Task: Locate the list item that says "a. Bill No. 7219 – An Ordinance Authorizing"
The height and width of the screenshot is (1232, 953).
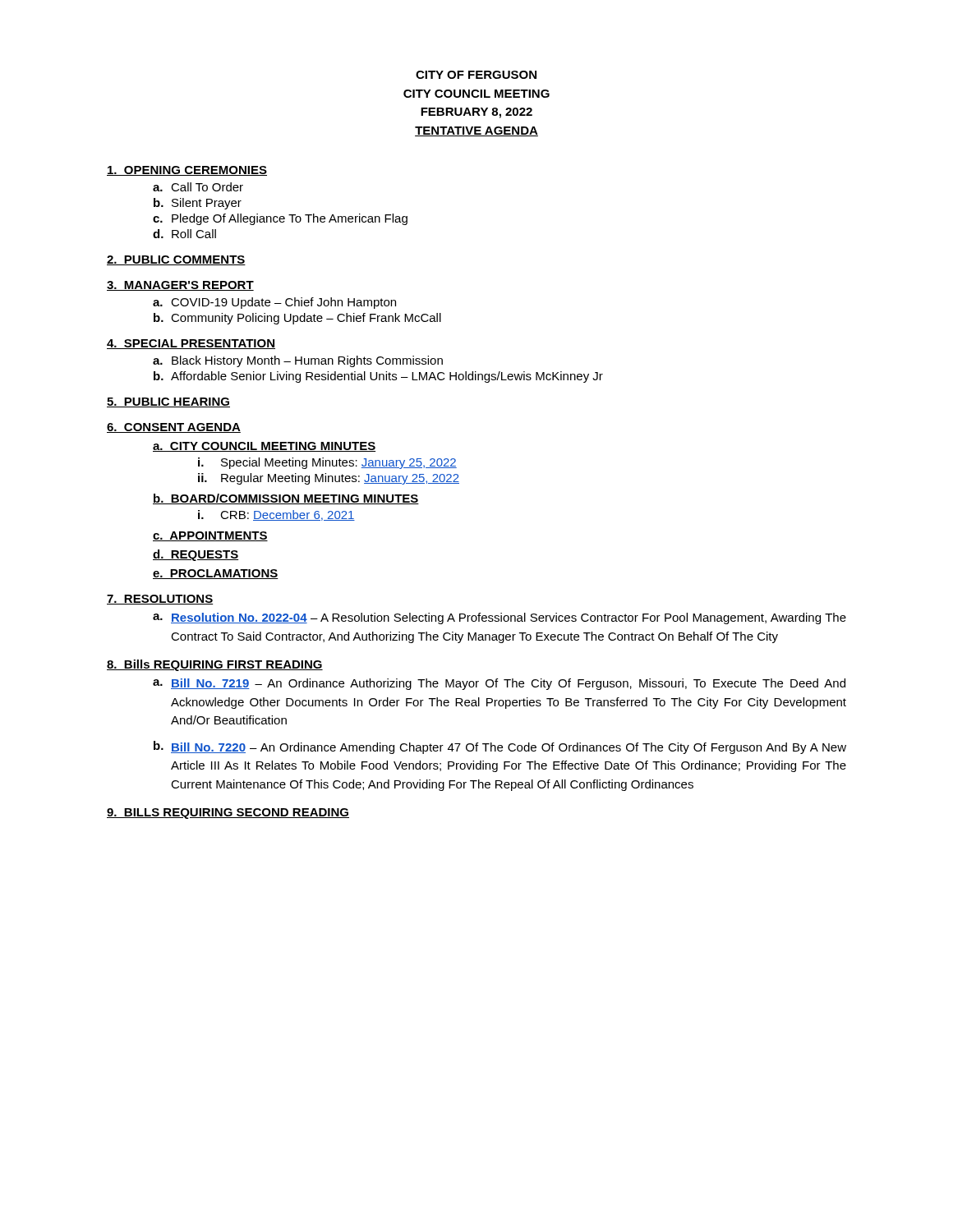Action: [499, 702]
